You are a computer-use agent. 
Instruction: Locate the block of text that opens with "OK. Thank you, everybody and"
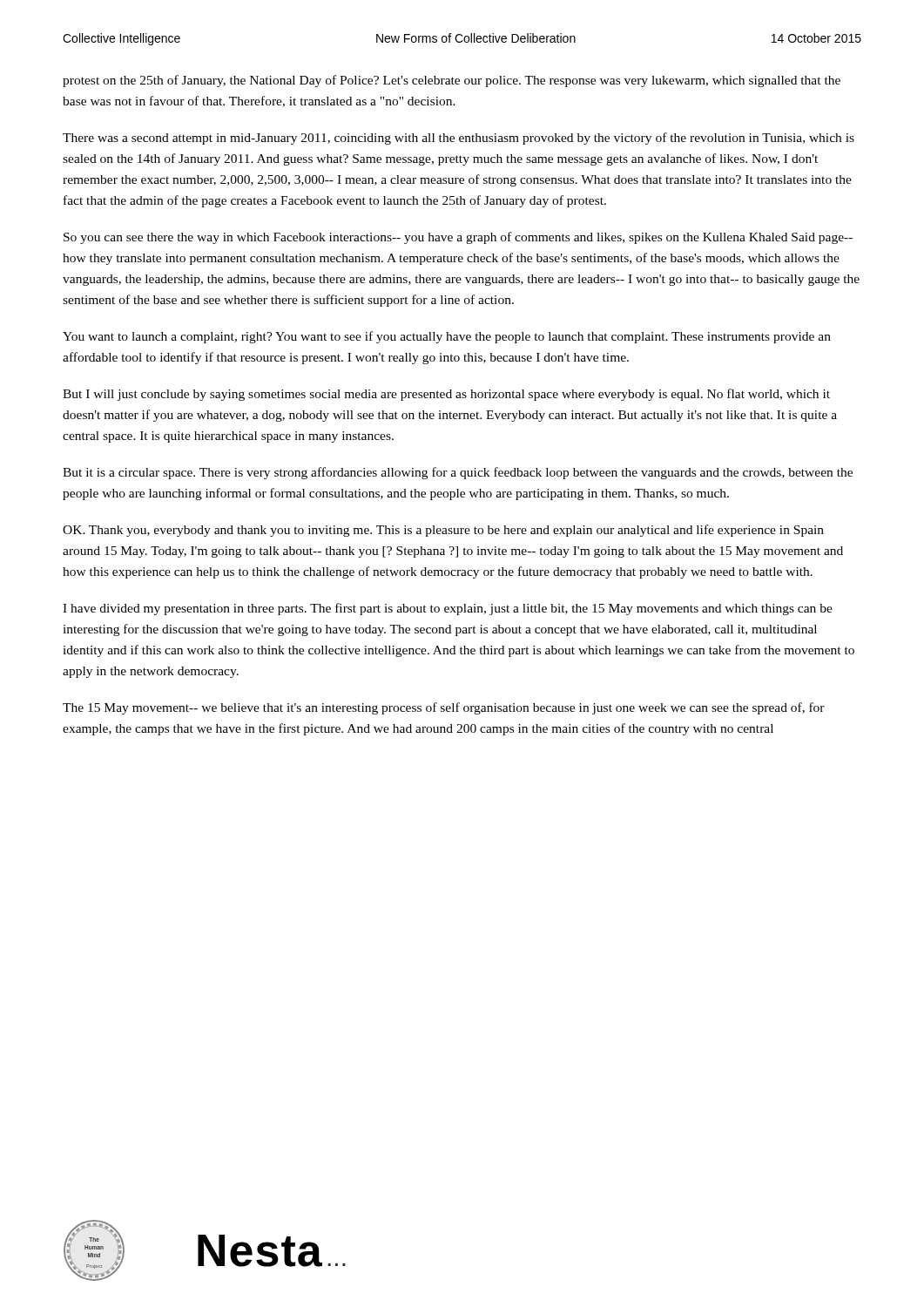[x=453, y=551]
